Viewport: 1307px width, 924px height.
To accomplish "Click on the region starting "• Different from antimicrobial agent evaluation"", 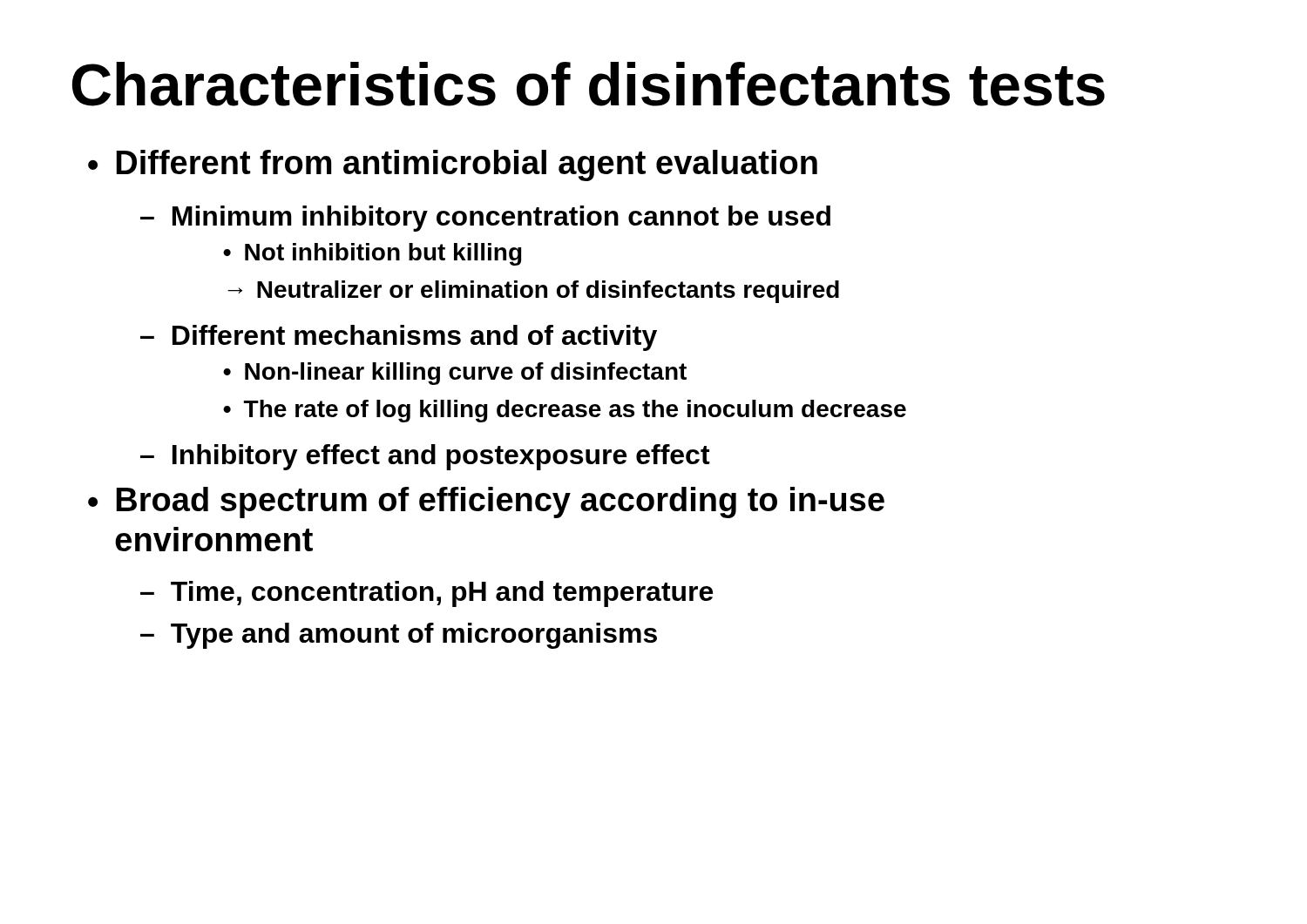I will pyautogui.click(x=453, y=164).
